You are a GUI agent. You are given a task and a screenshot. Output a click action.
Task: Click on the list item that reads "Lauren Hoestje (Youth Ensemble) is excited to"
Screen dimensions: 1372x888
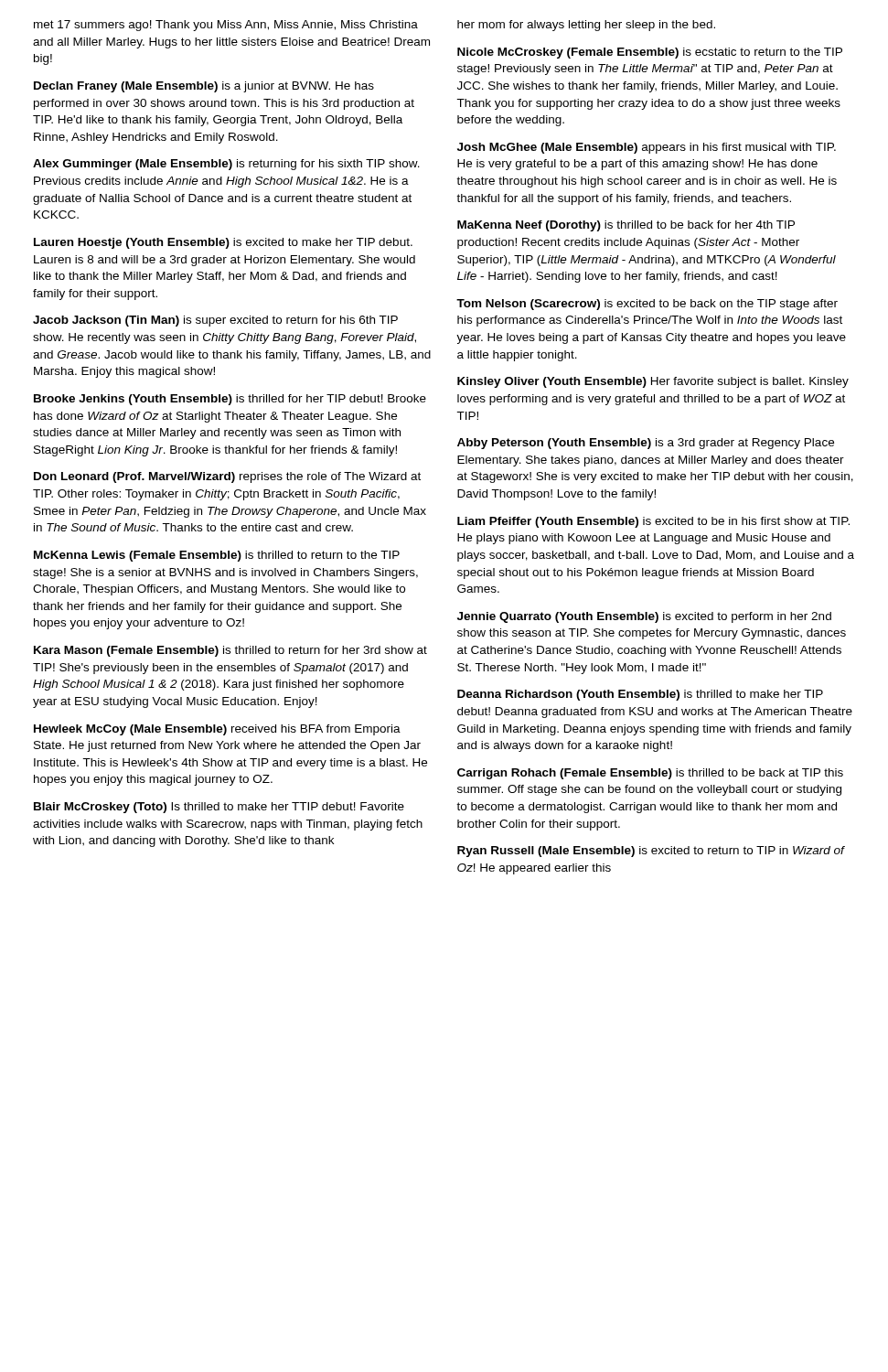pos(224,267)
